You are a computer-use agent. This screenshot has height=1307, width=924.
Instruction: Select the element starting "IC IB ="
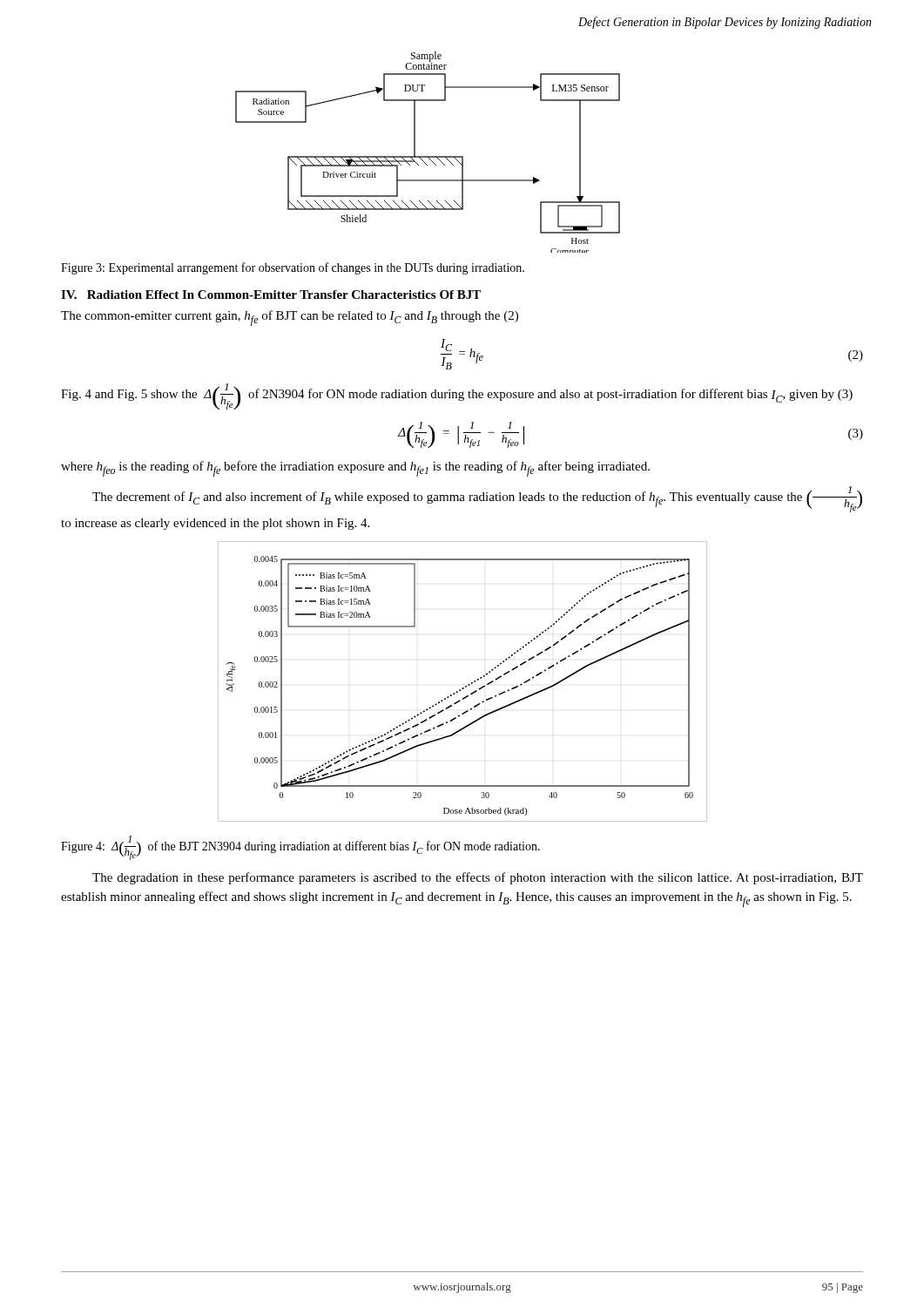coord(478,354)
